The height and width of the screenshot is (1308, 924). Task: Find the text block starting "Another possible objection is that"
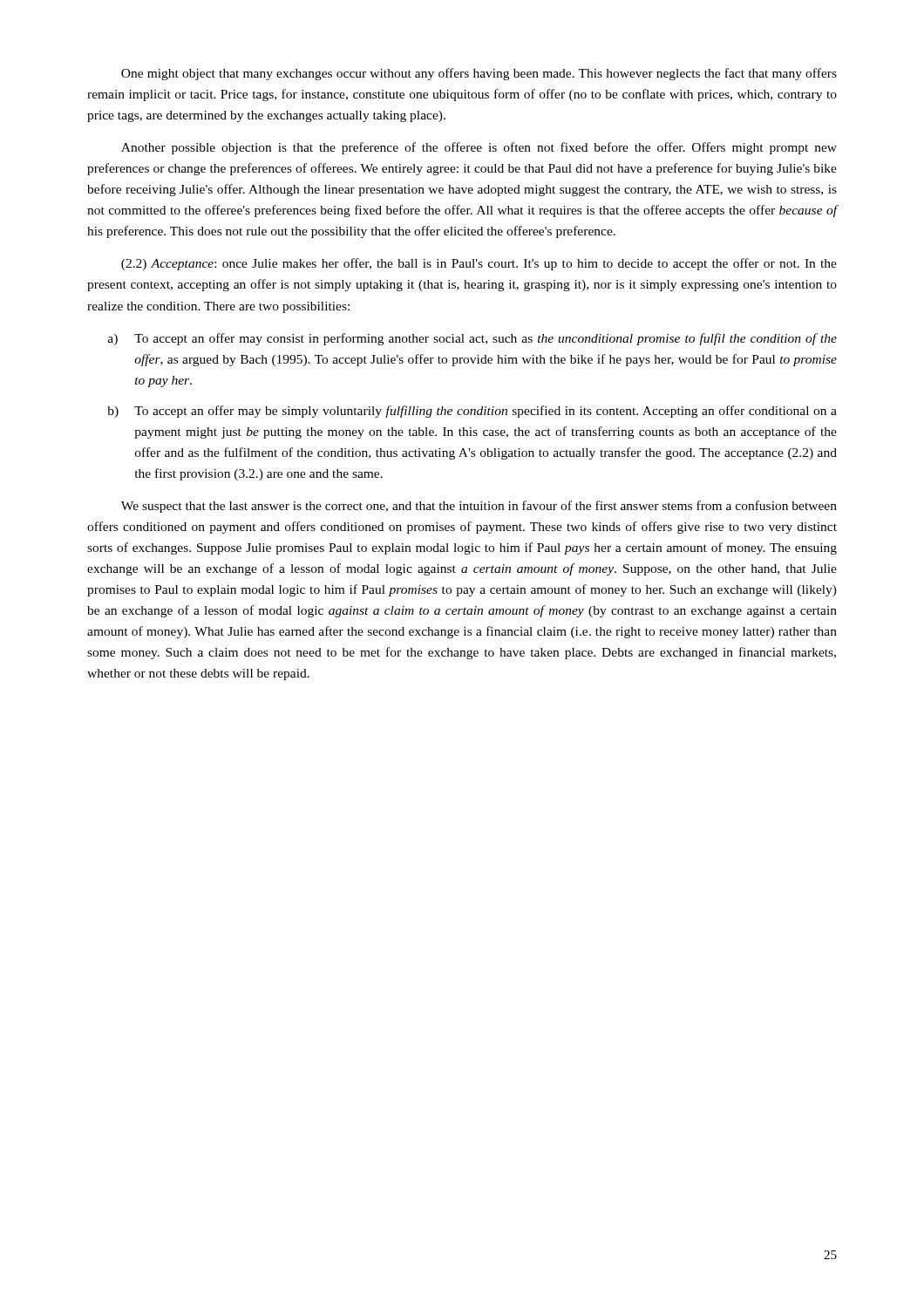pos(462,189)
